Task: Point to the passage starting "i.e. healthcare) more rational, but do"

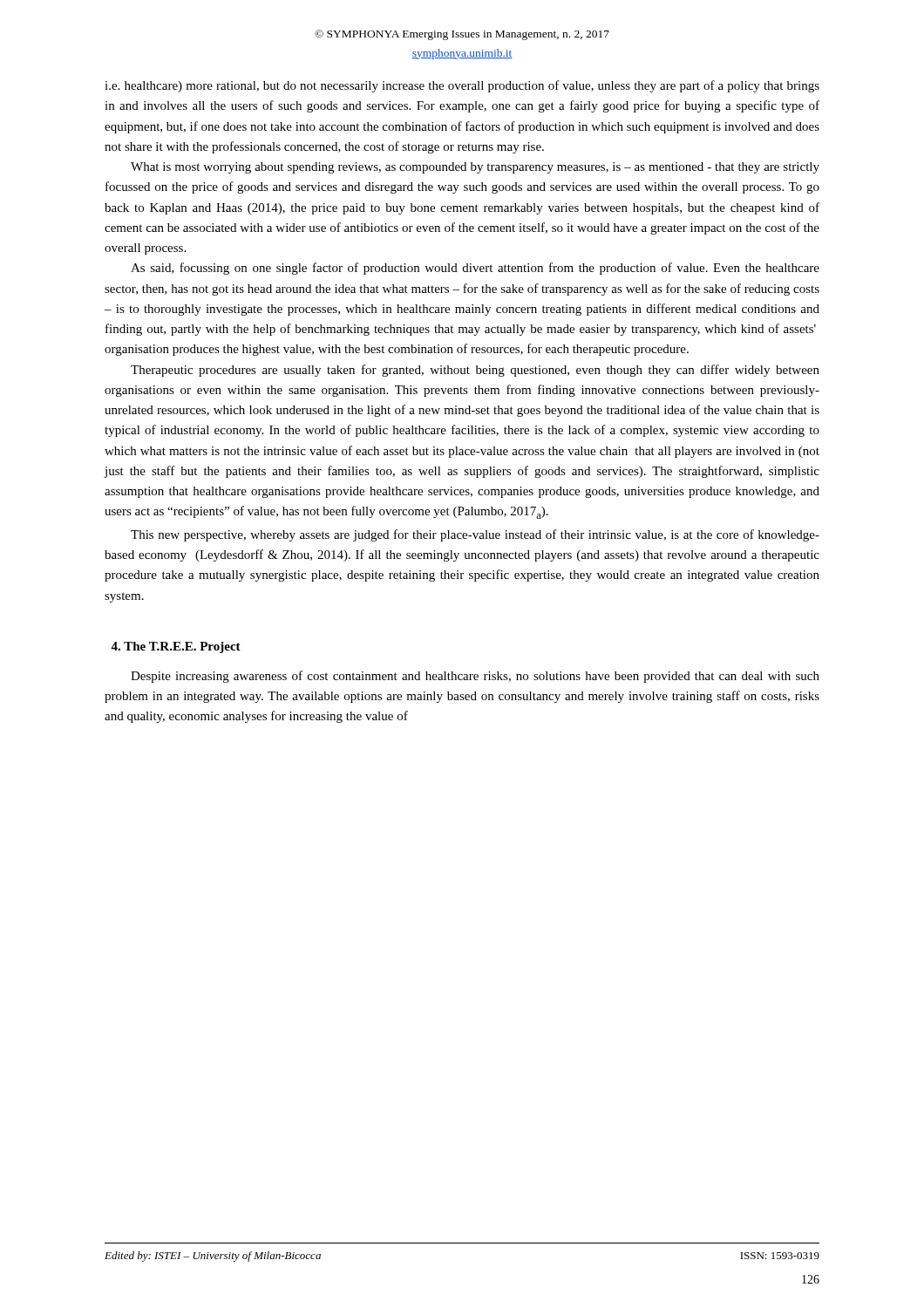Action: pyautogui.click(x=462, y=341)
